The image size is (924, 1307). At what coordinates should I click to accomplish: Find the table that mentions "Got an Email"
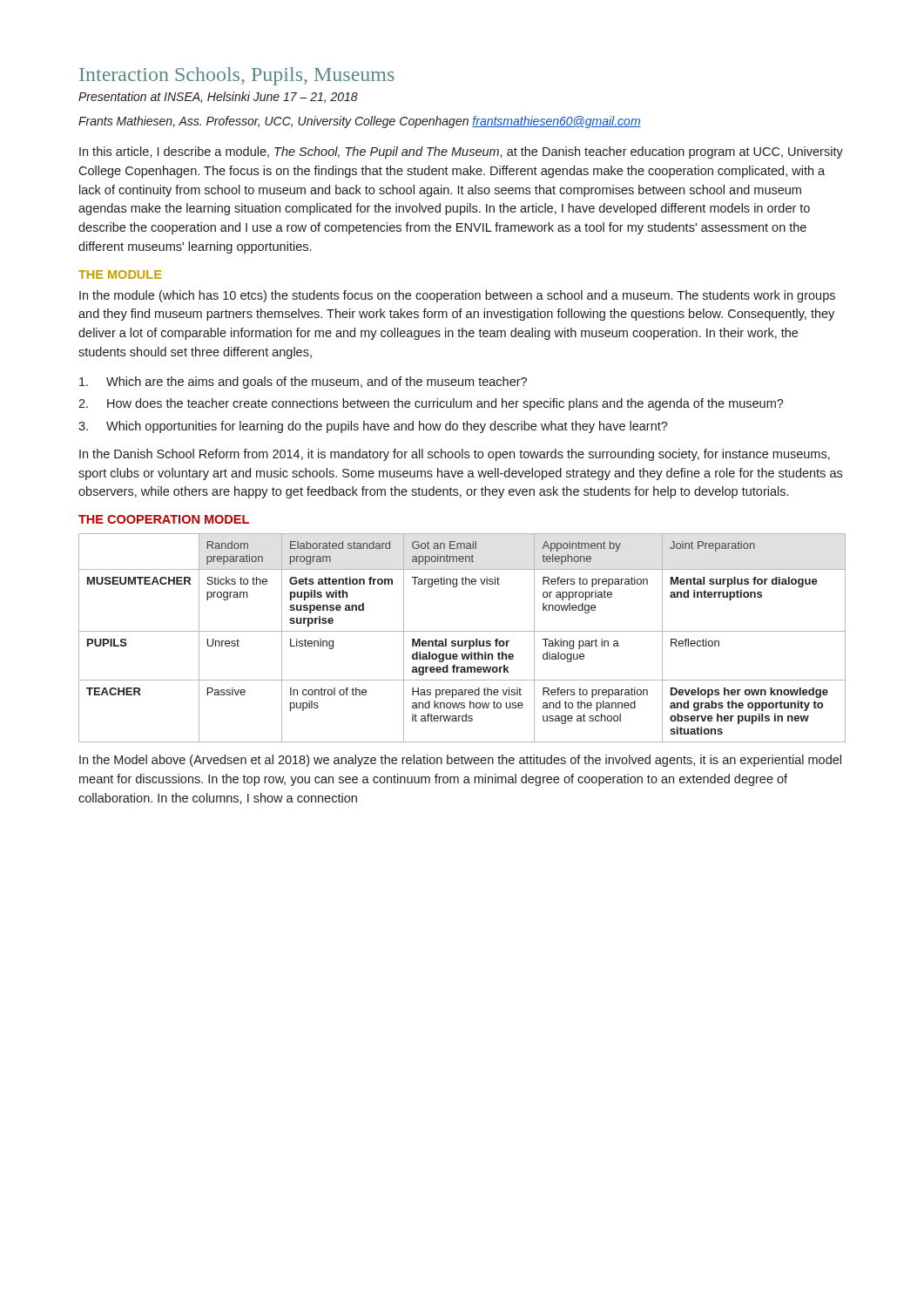(462, 638)
